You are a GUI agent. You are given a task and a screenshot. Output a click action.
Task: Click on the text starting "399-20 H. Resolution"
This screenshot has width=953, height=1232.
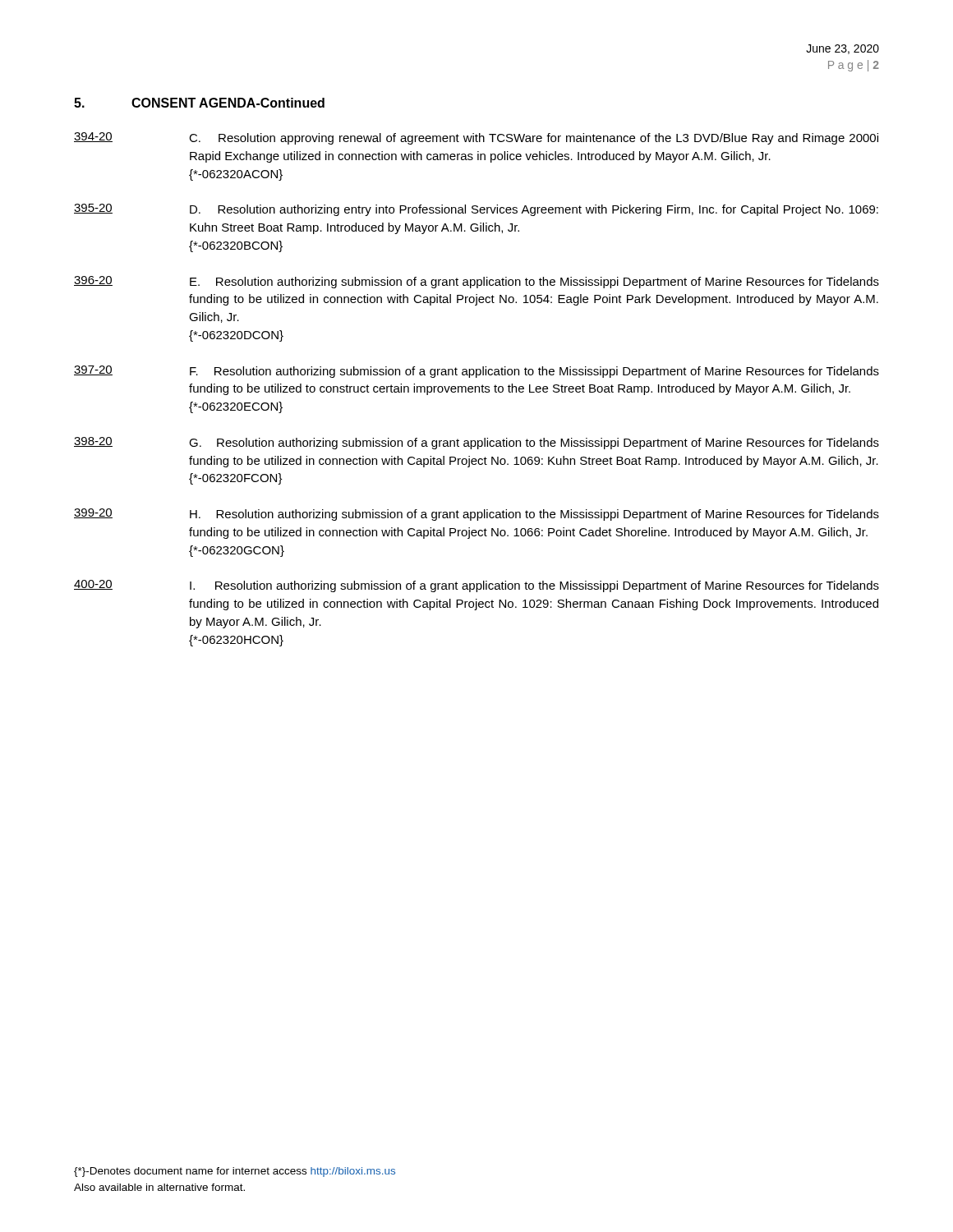tap(476, 532)
